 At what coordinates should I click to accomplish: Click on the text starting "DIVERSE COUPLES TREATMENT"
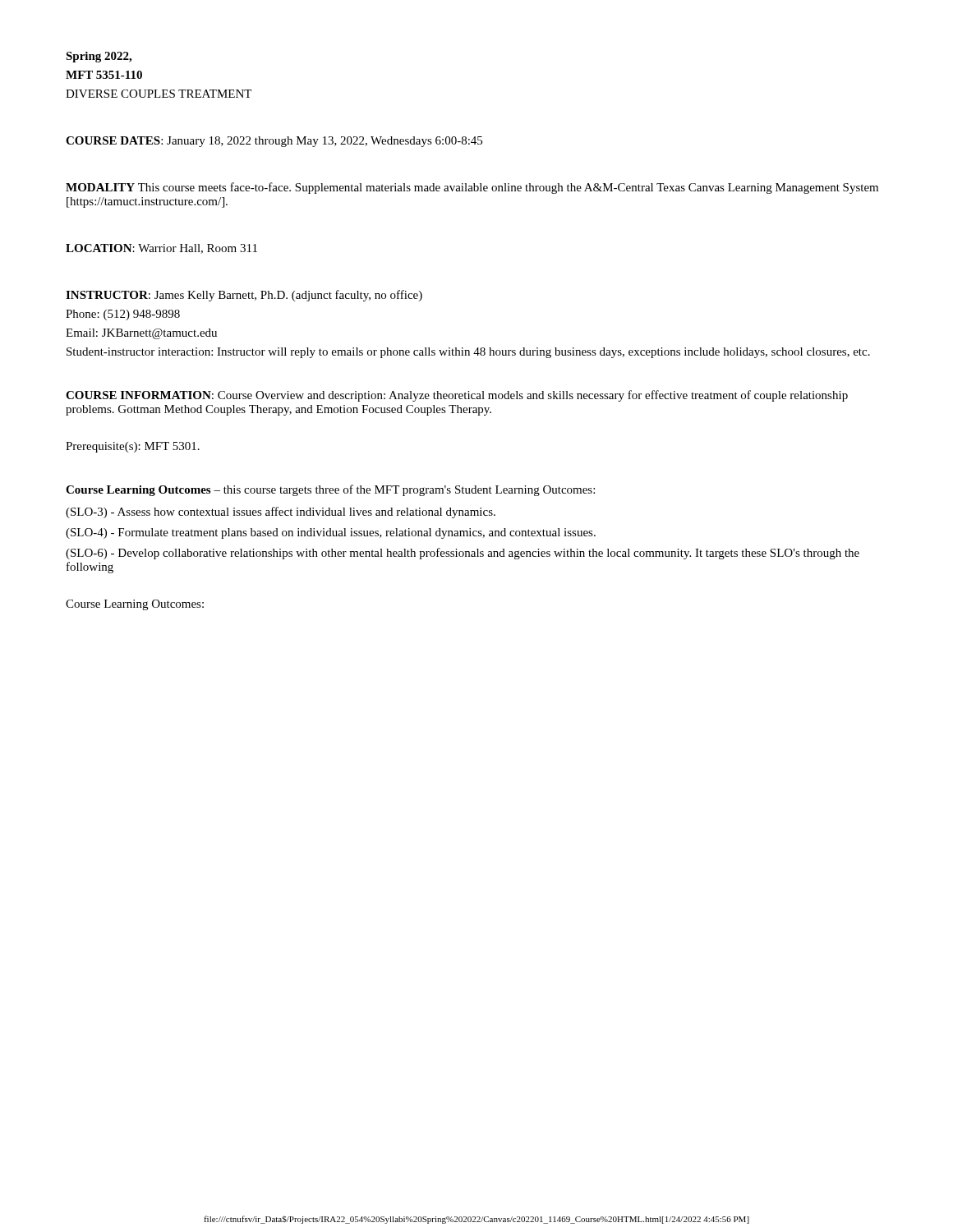point(159,94)
